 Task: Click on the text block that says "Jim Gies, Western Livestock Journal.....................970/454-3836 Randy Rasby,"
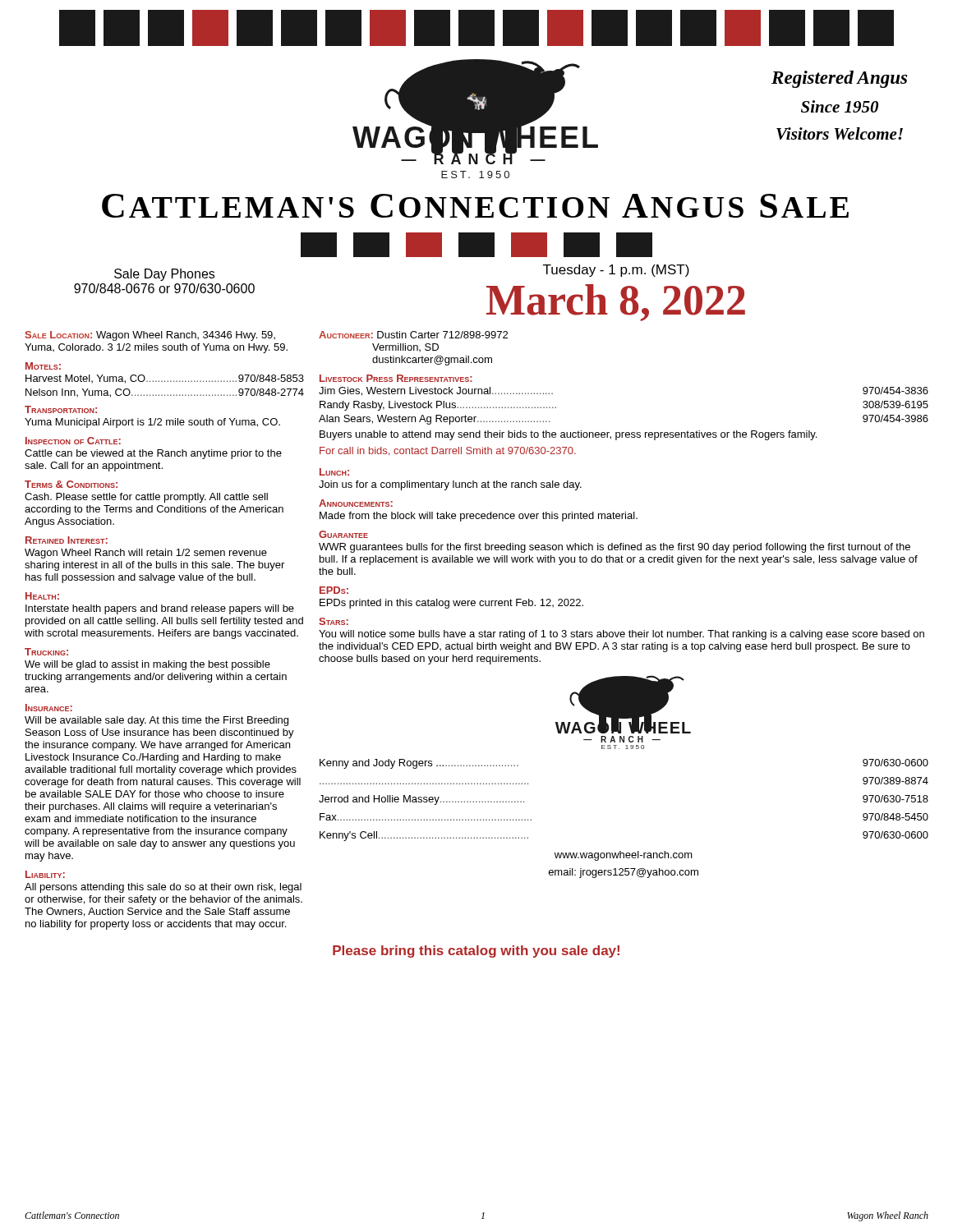pos(624,422)
